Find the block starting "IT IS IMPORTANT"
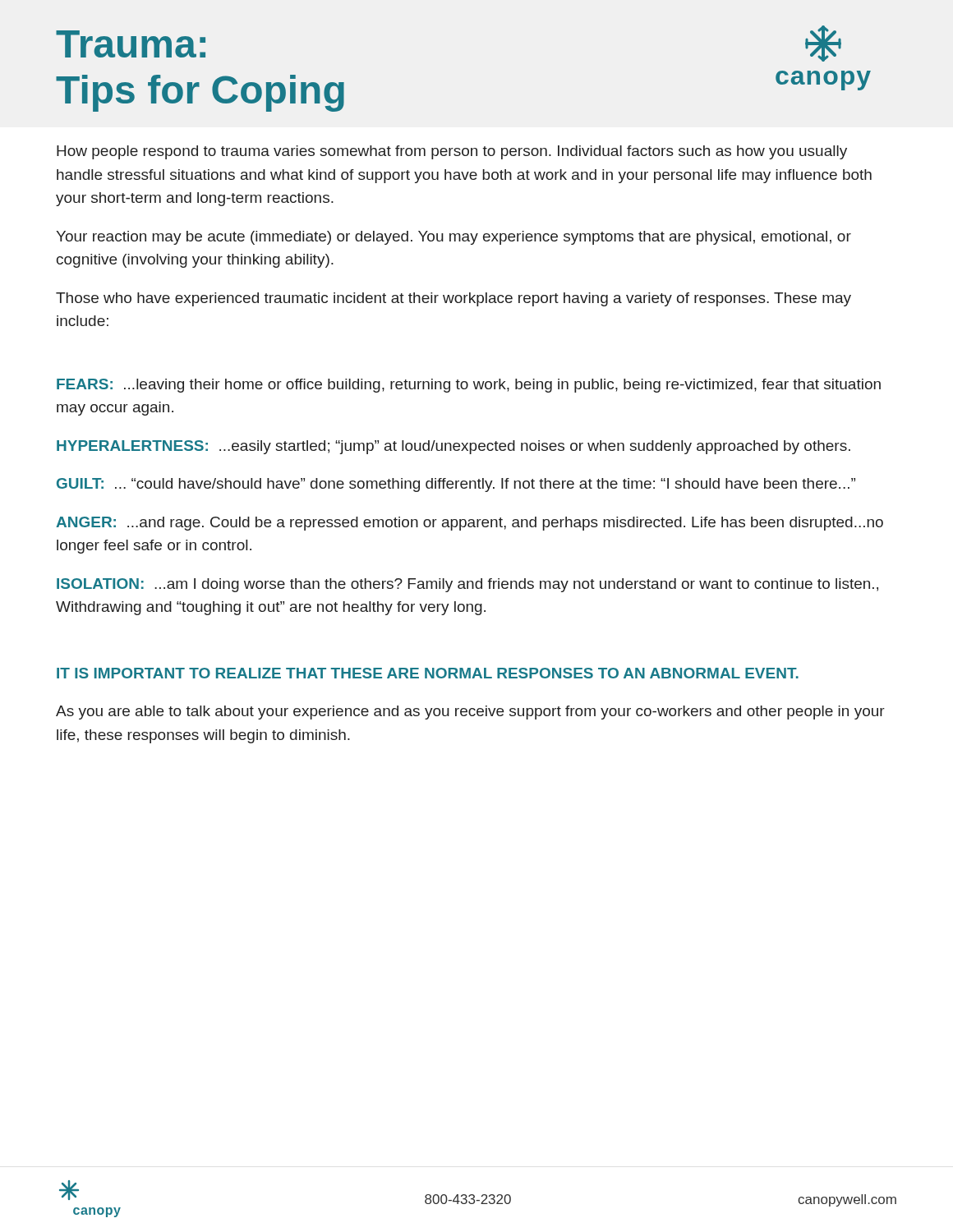The height and width of the screenshot is (1232, 953). pyautogui.click(x=427, y=673)
